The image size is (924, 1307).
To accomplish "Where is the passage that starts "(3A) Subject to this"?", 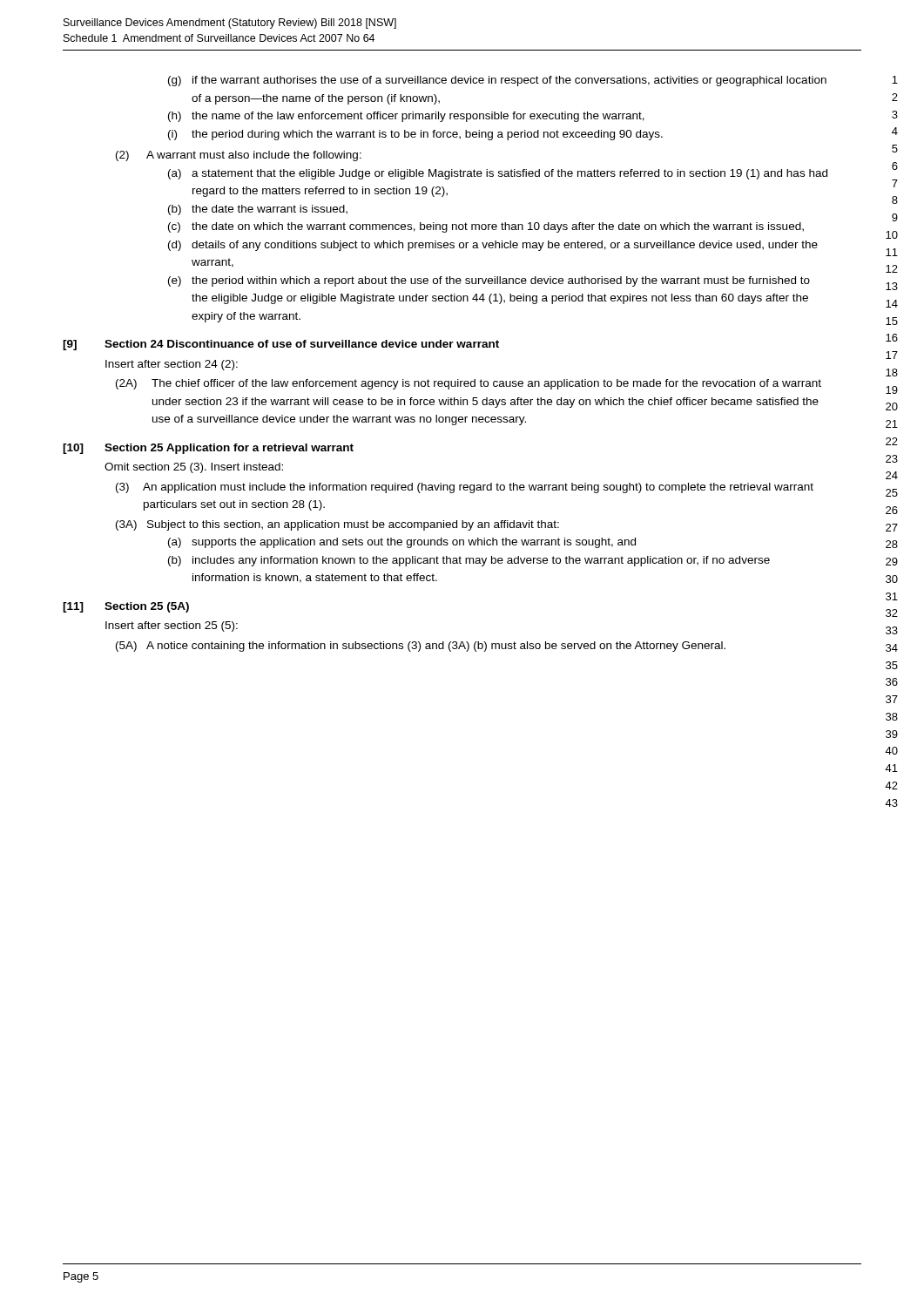I will (x=445, y=525).
